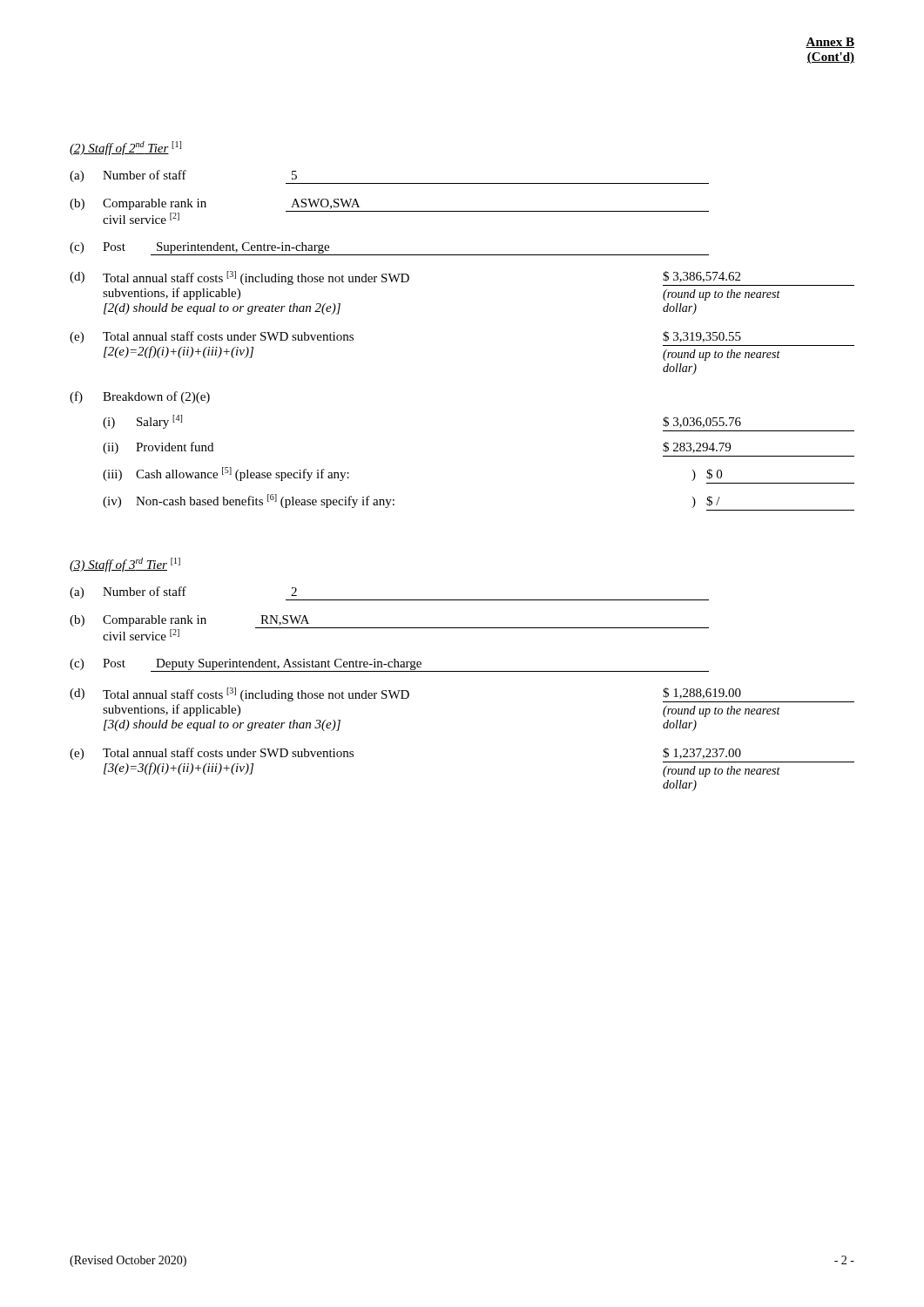Select the text starting "(c) Post Superintendent, Centre-in-charge"
Image resolution: width=924 pixels, height=1307 pixels.
point(389,247)
